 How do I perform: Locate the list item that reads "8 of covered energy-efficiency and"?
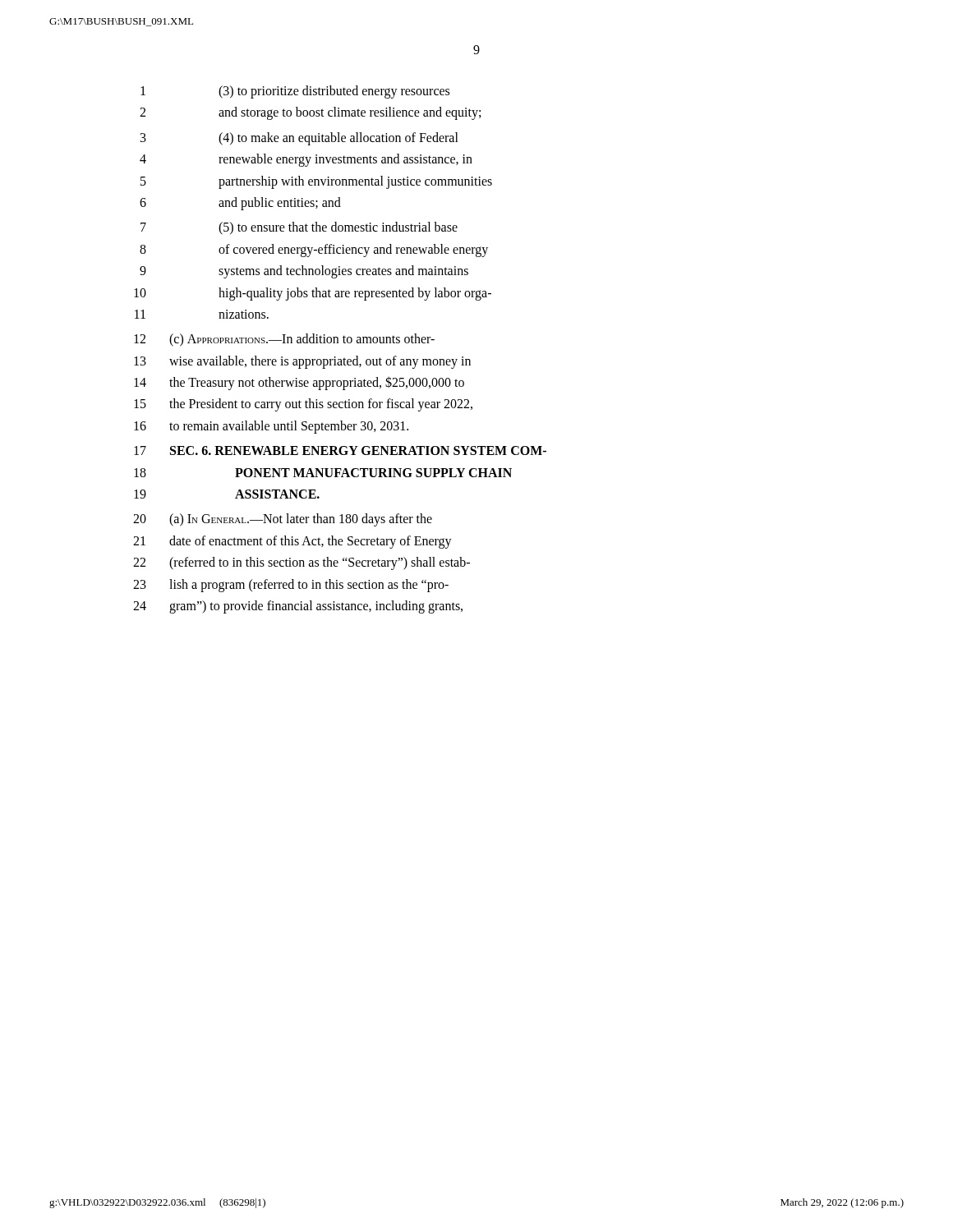[476, 250]
